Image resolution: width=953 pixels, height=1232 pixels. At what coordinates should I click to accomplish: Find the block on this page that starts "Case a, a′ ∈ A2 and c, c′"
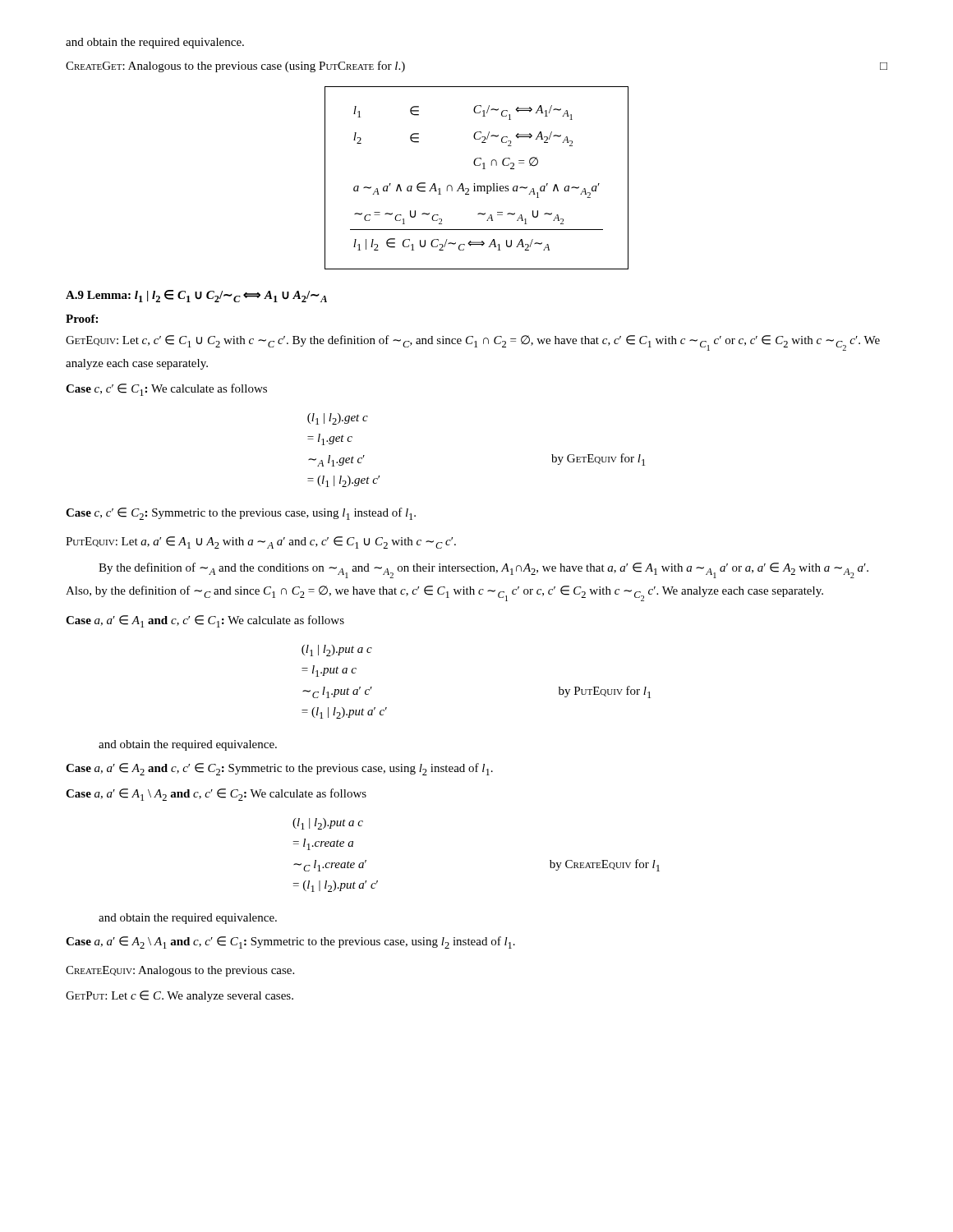(x=280, y=769)
